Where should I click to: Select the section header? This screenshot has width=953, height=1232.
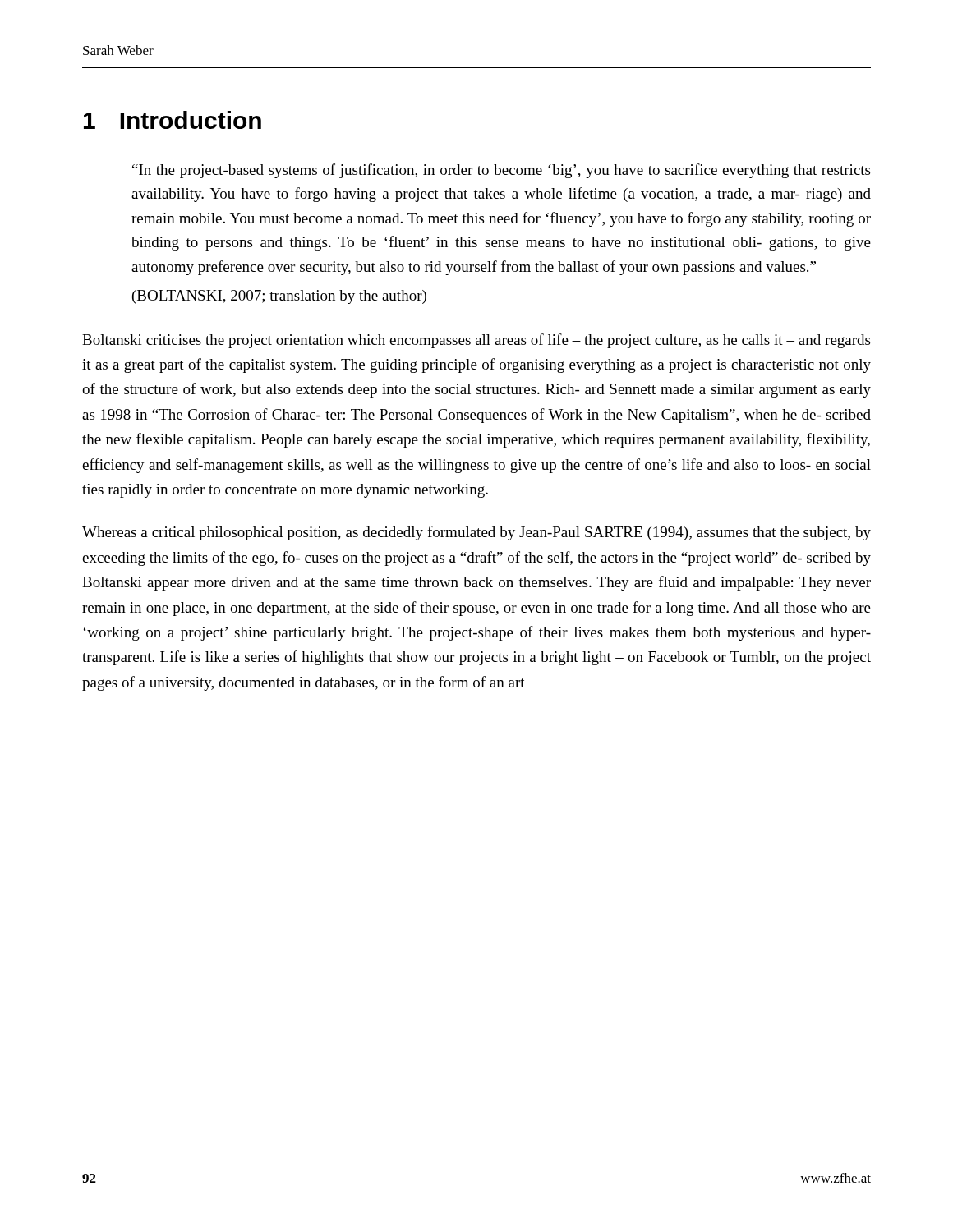[172, 121]
